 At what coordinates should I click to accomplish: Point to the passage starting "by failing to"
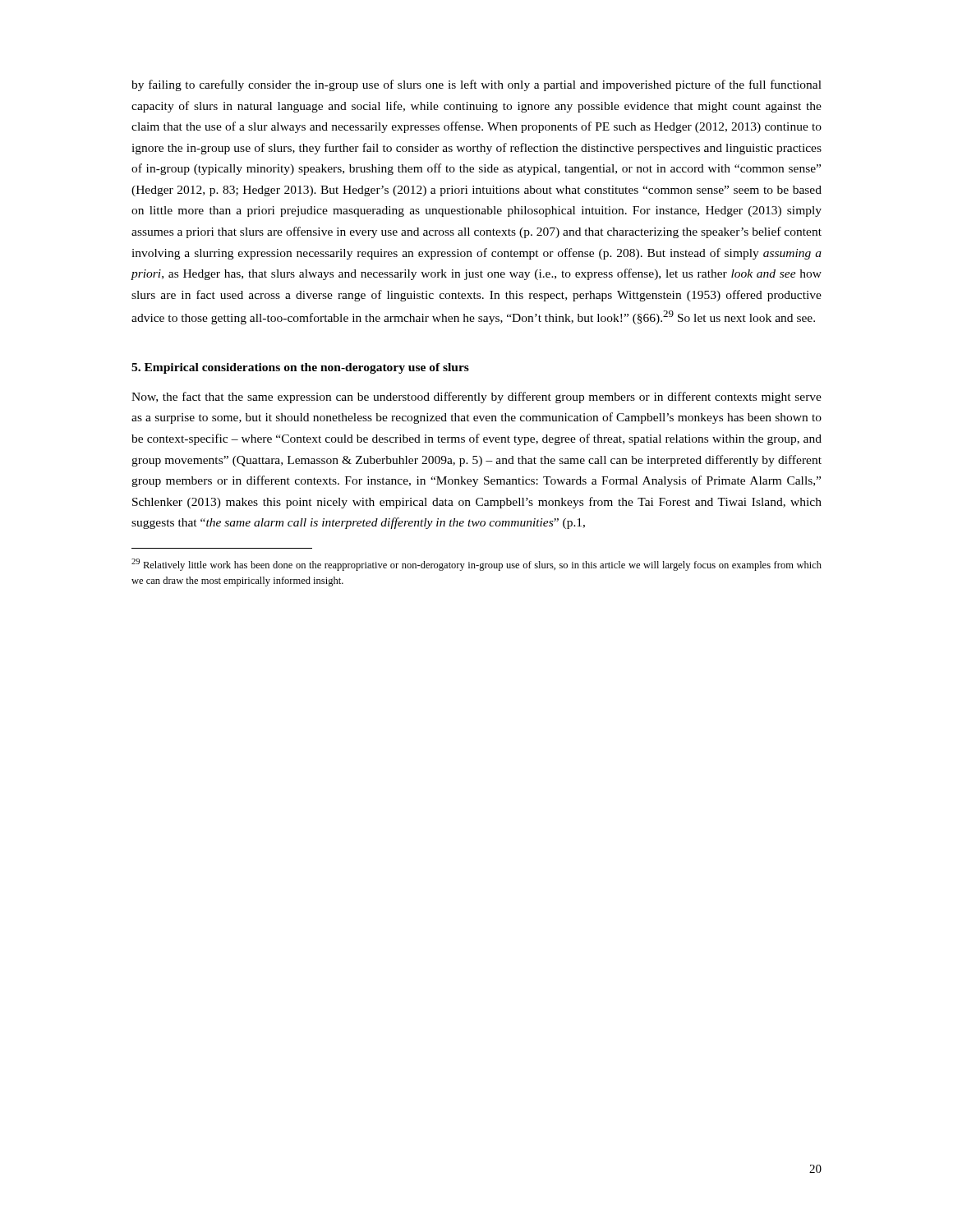pos(476,201)
